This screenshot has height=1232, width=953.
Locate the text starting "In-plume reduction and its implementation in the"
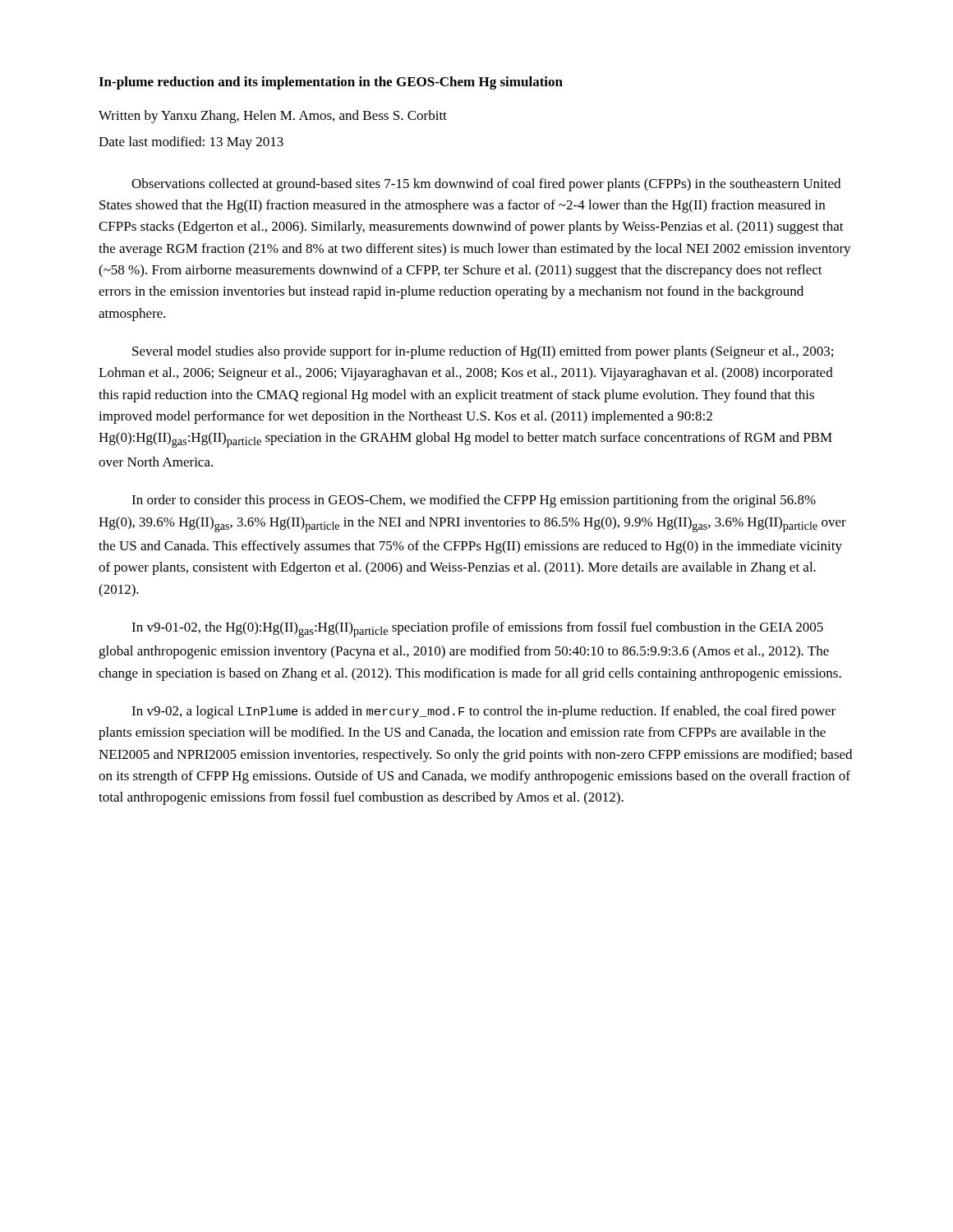tap(331, 82)
